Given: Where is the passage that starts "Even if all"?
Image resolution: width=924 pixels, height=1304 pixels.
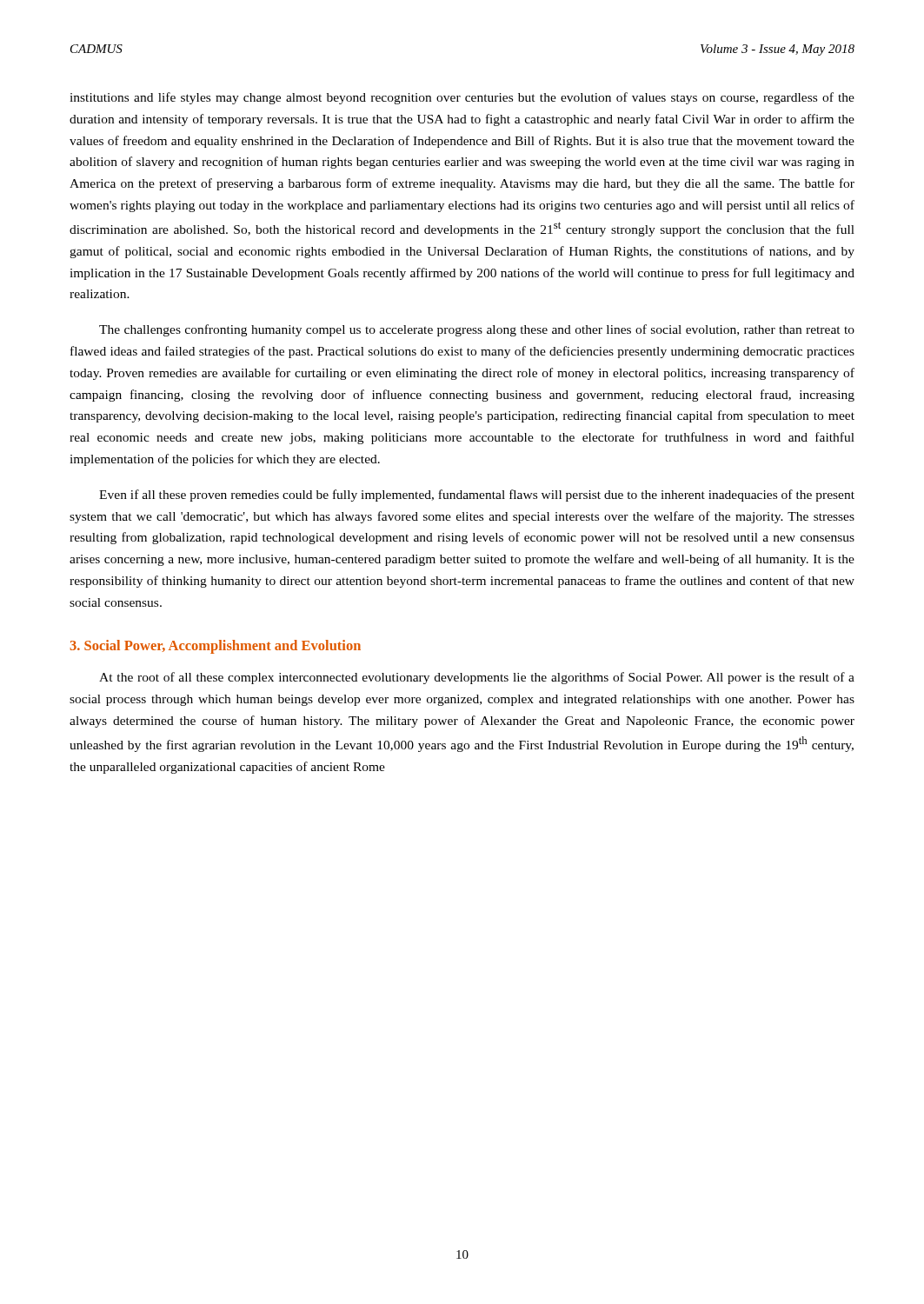Looking at the screenshot, I should [462, 549].
